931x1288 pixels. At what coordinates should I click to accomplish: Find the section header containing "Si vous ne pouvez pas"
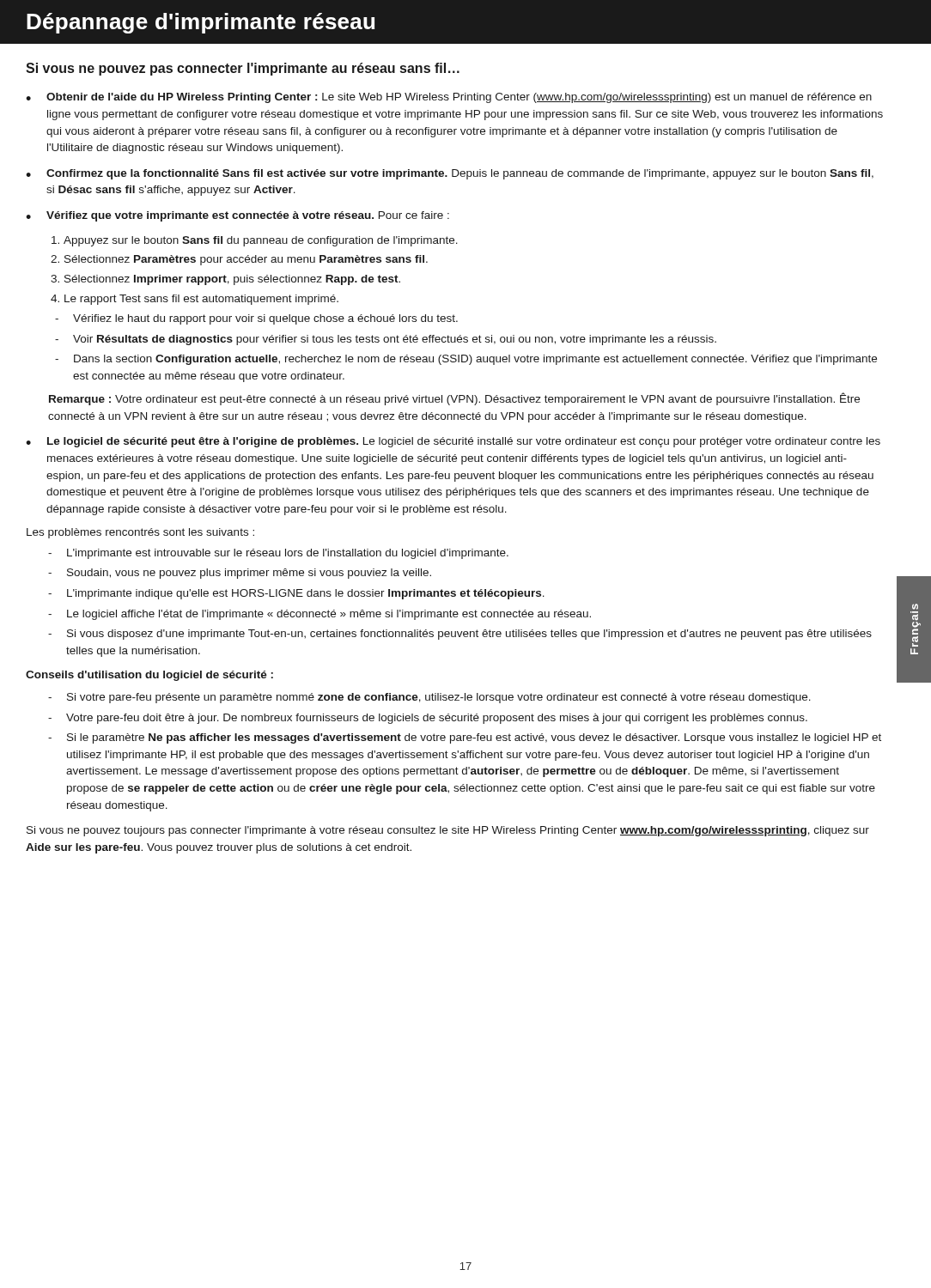(243, 68)
